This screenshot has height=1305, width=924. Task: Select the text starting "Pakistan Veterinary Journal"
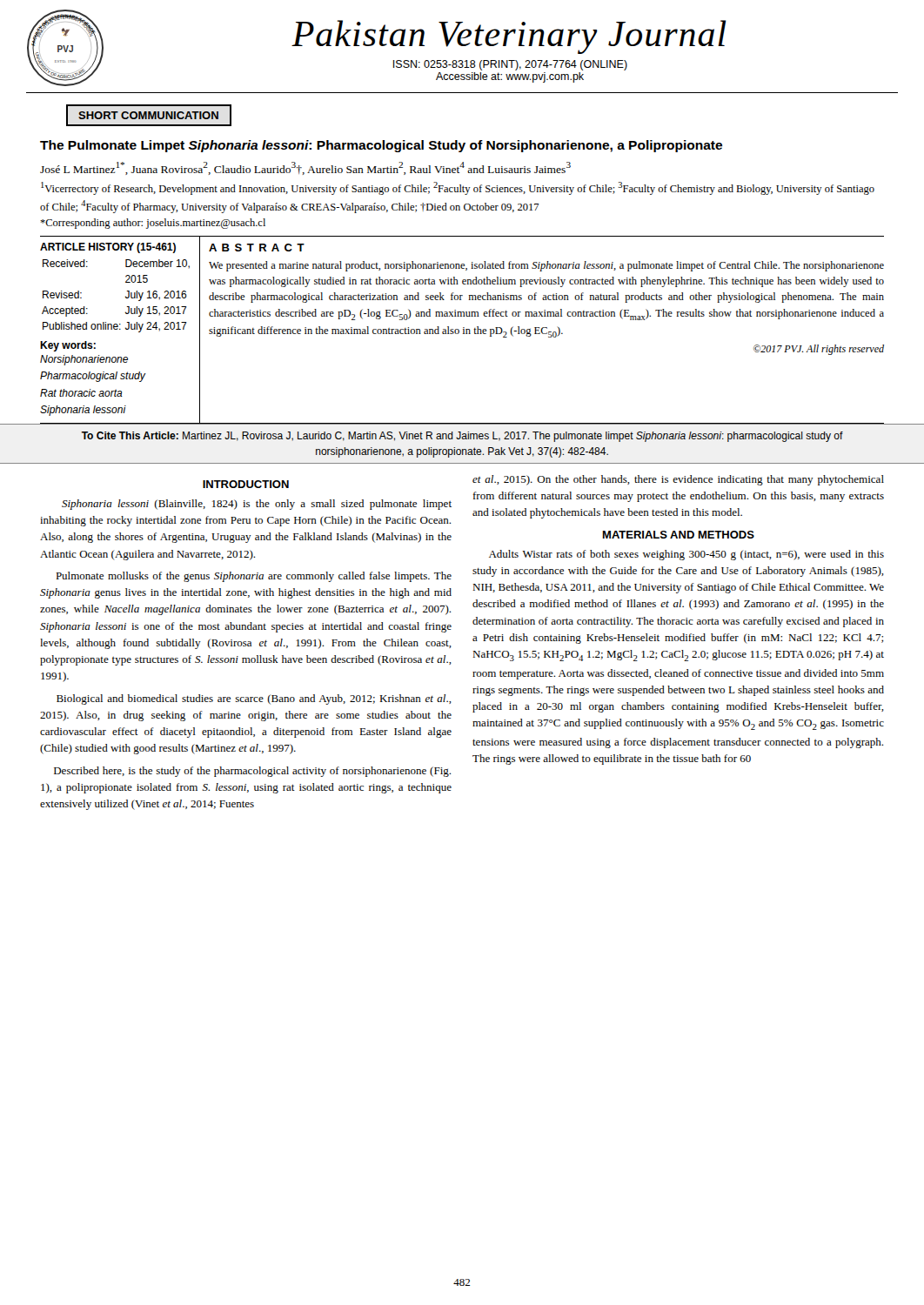[x=510, y=34]
